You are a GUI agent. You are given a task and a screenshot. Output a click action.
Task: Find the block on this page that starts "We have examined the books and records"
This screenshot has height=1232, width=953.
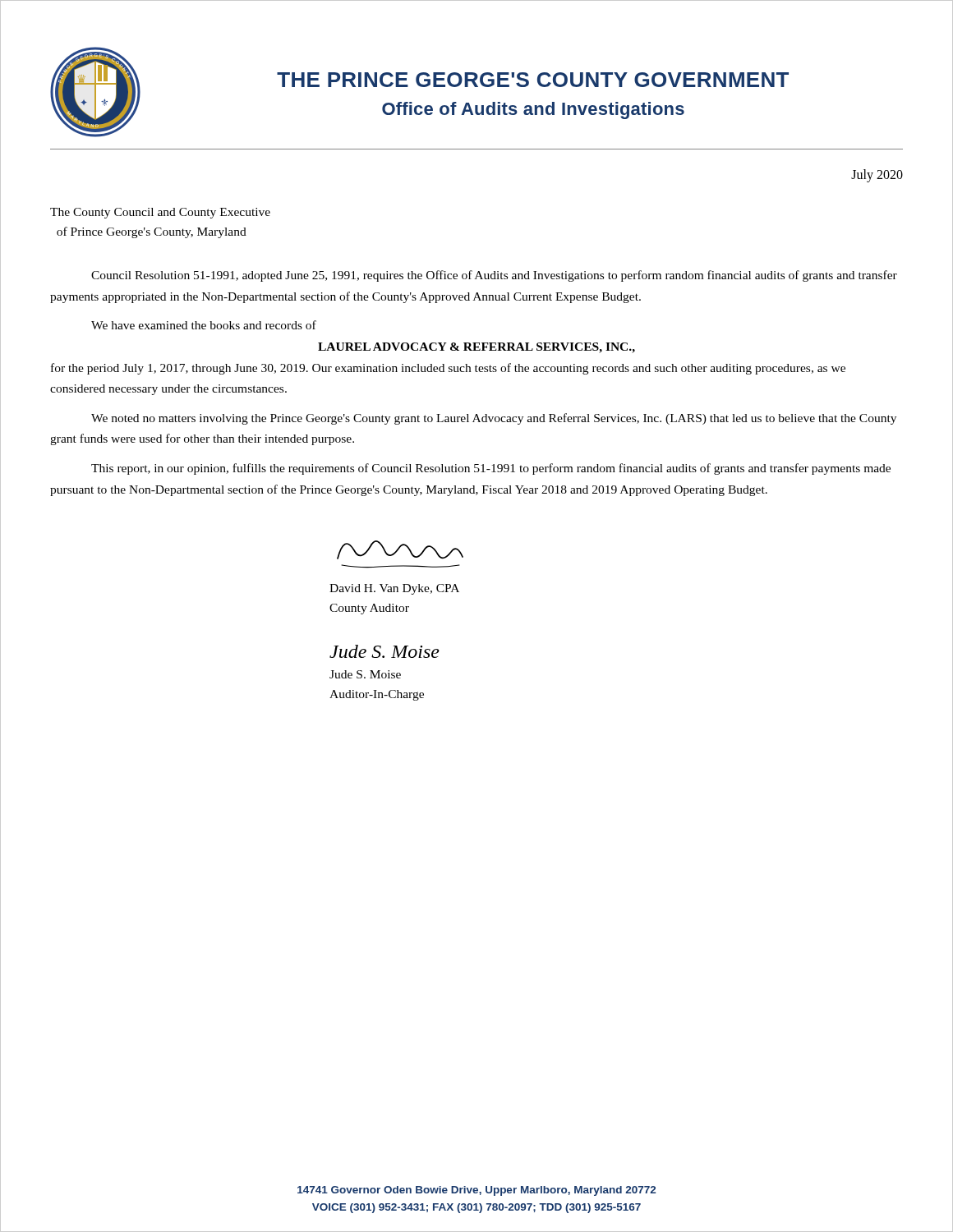204,325
